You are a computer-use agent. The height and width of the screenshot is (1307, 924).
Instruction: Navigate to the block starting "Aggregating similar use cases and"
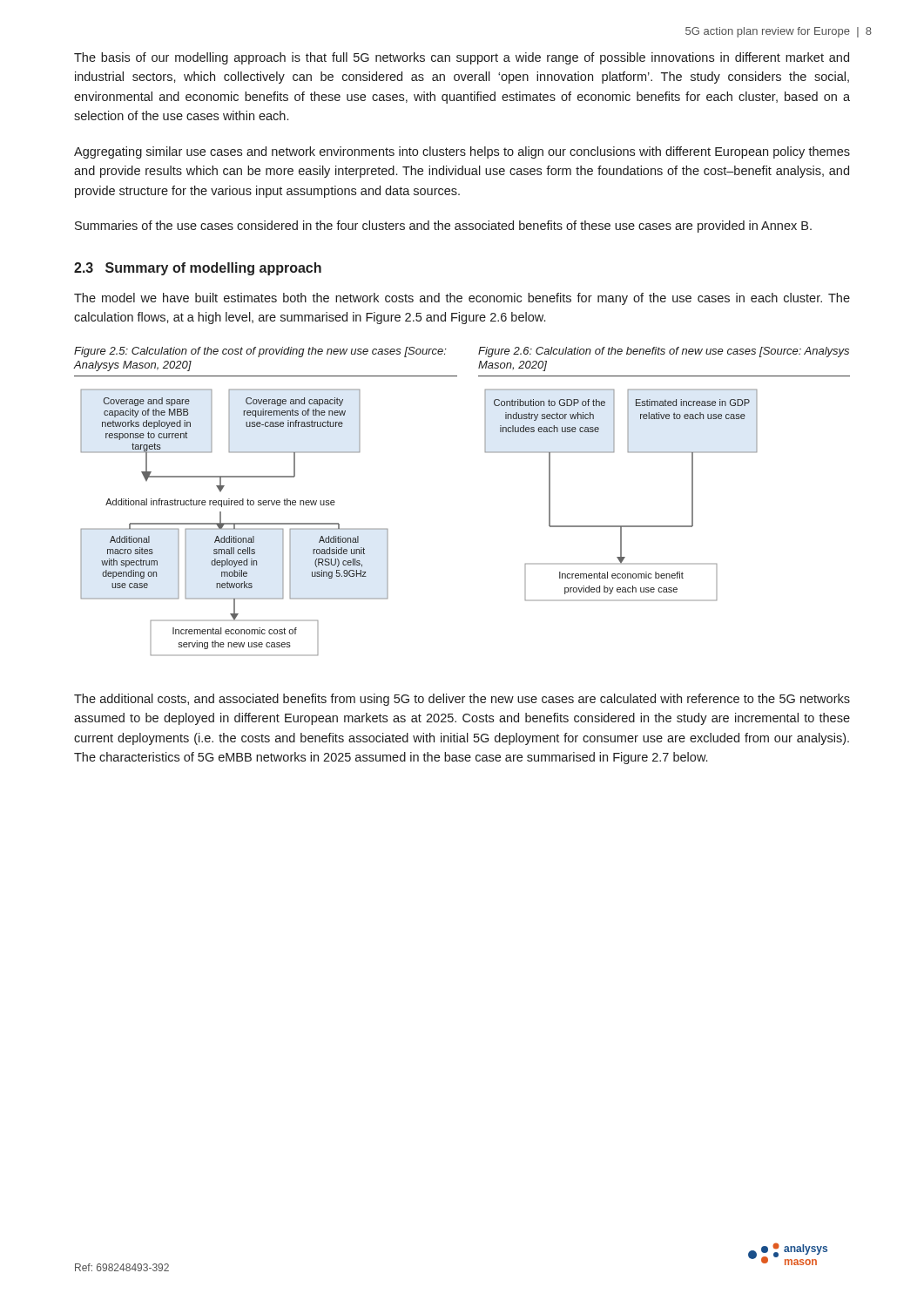pyautogui.click(x=462, y=171)
